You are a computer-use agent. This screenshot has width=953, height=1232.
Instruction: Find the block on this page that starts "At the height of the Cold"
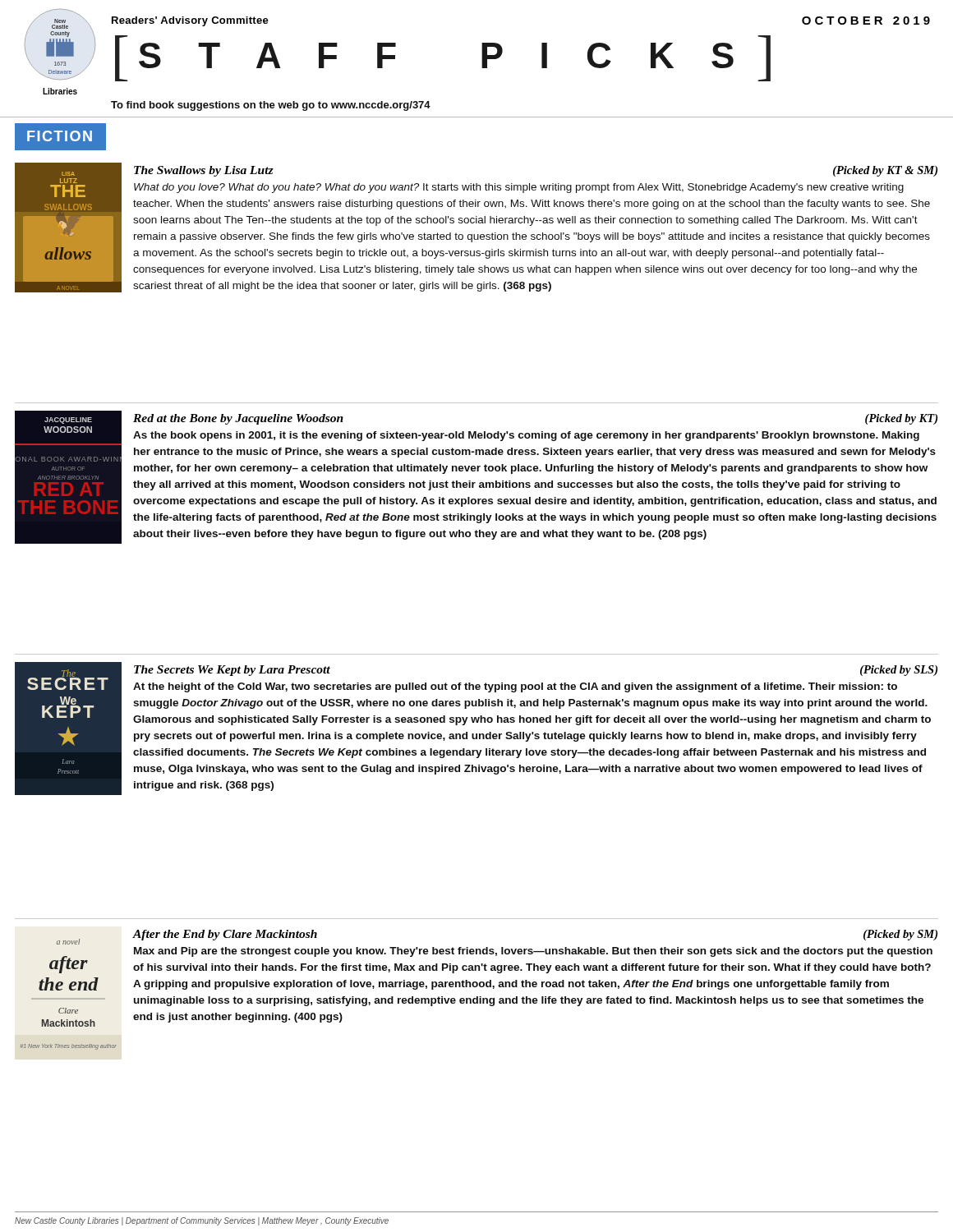tap(532, 735)
